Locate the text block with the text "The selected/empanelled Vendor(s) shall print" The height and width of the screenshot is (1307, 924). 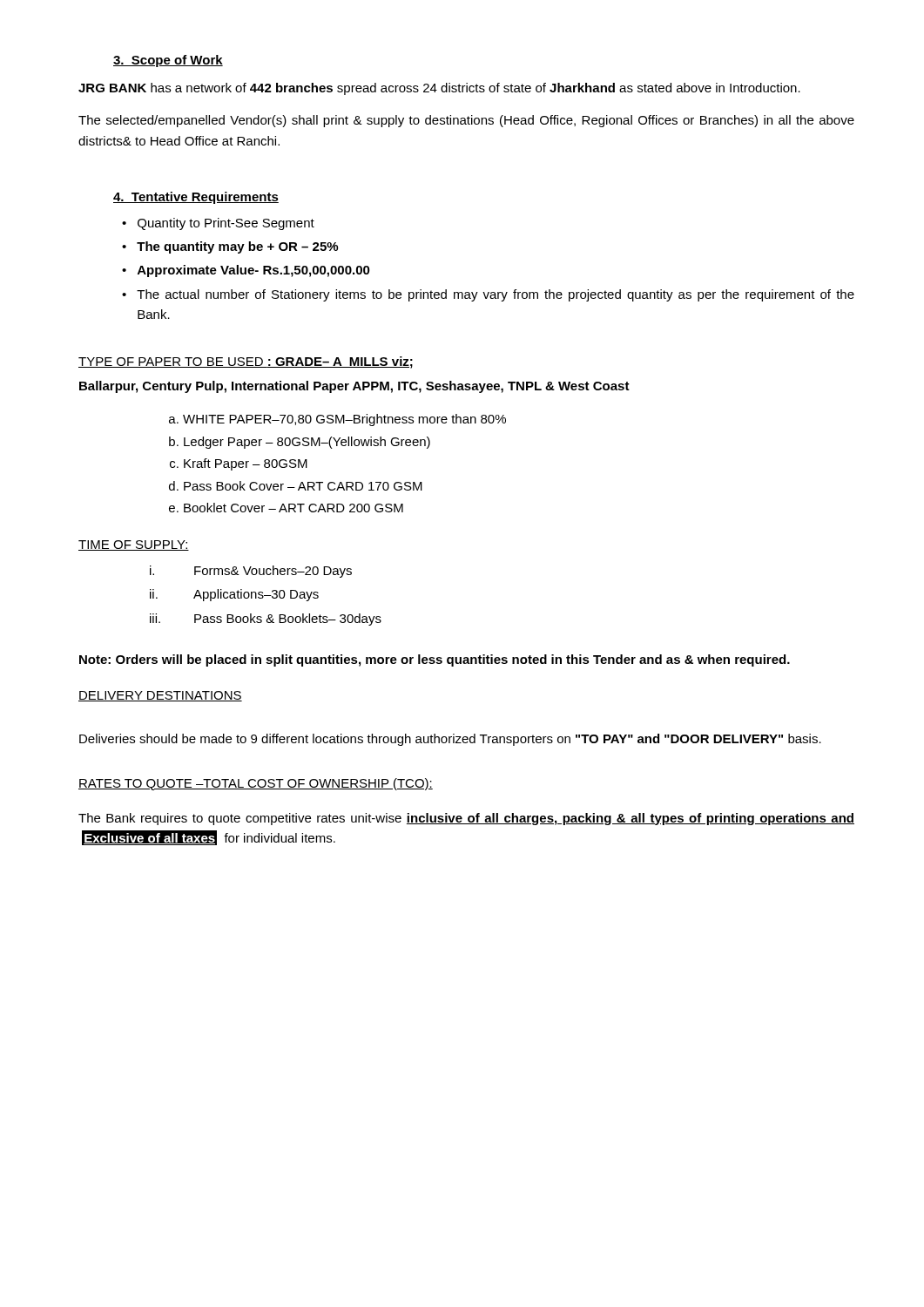(466, 130)
